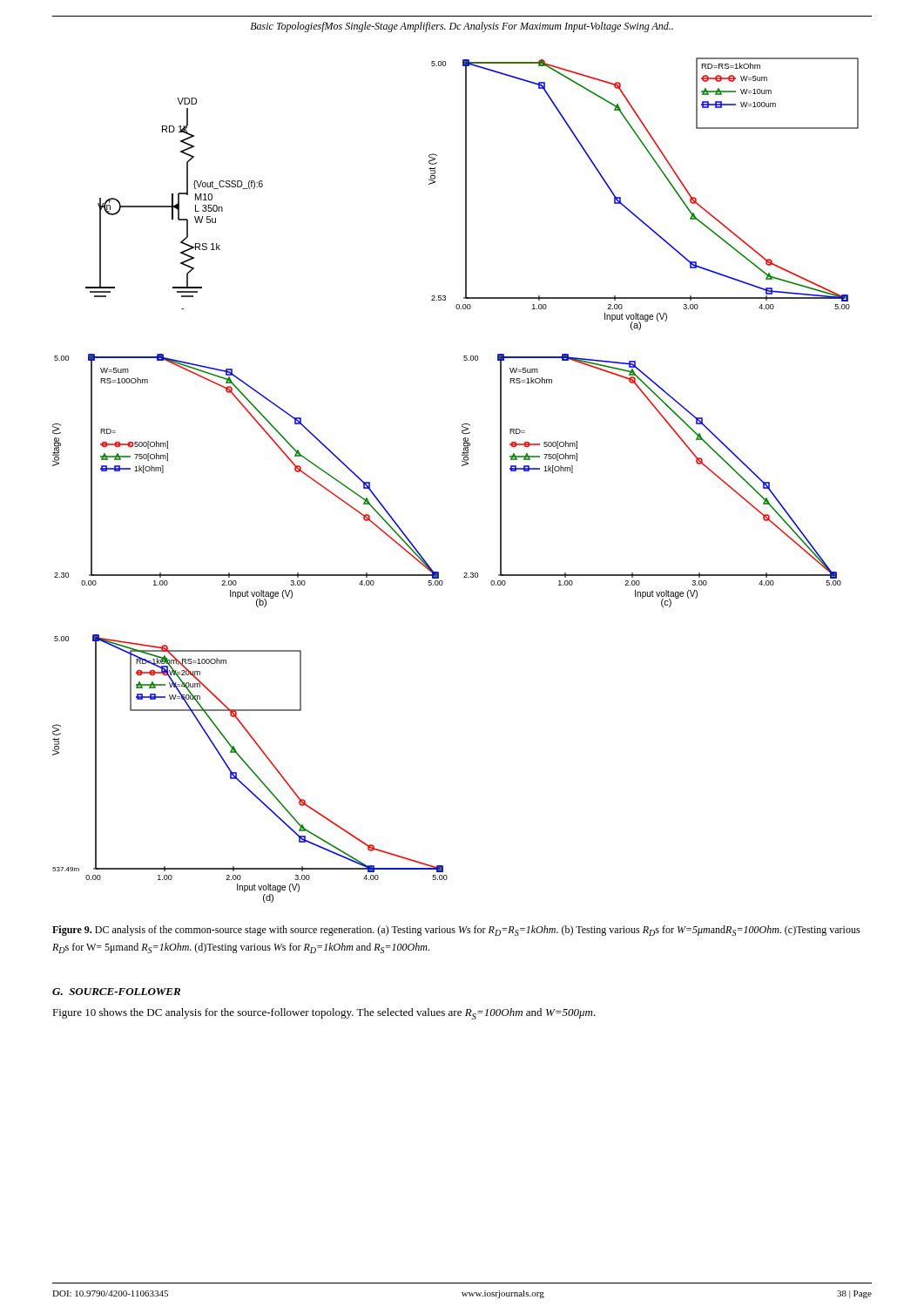Click on the region starting "G. SOURCE-FOLLOWER"

117,991
